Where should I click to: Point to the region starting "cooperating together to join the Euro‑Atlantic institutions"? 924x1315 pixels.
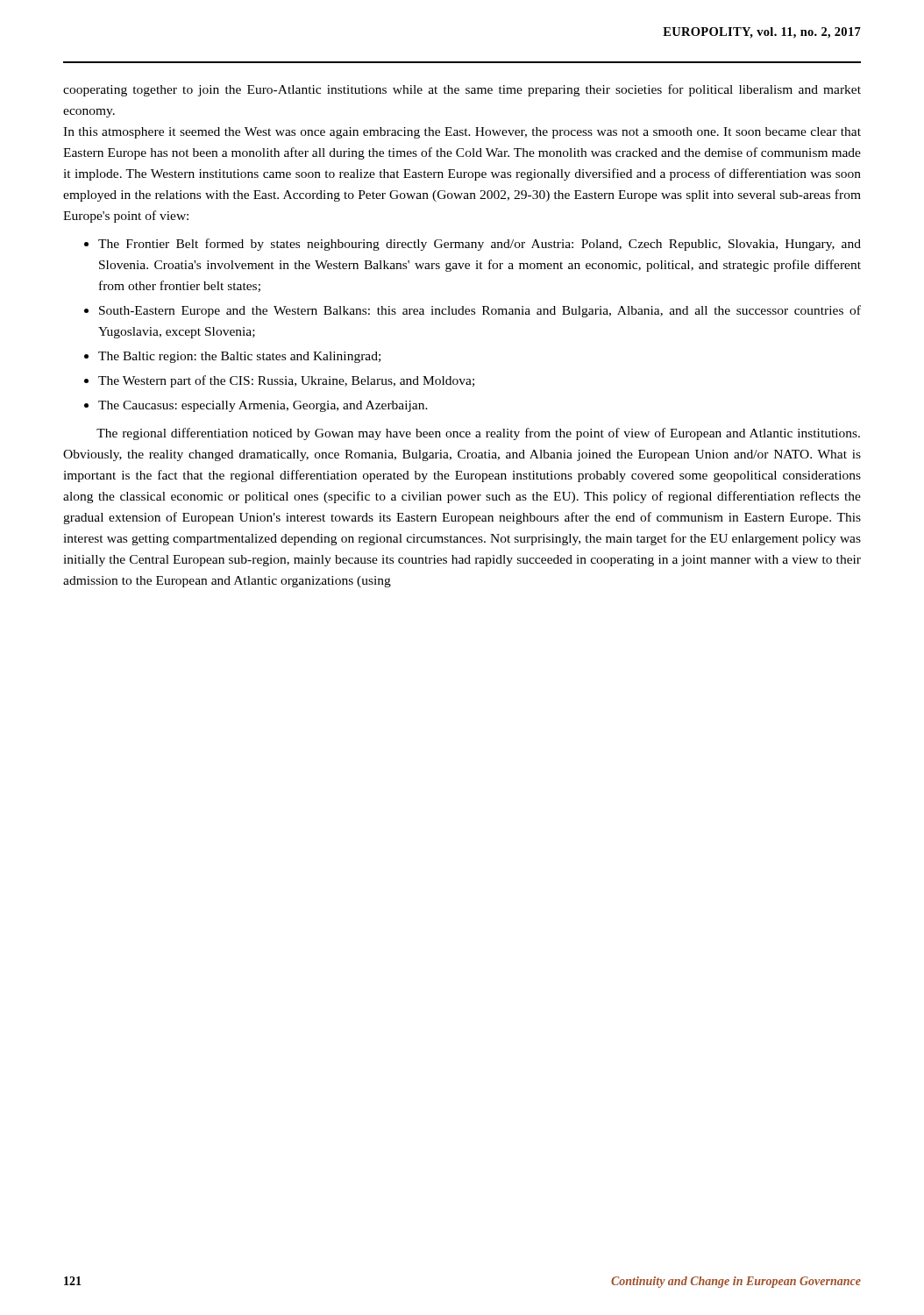[x=462, y=153]
